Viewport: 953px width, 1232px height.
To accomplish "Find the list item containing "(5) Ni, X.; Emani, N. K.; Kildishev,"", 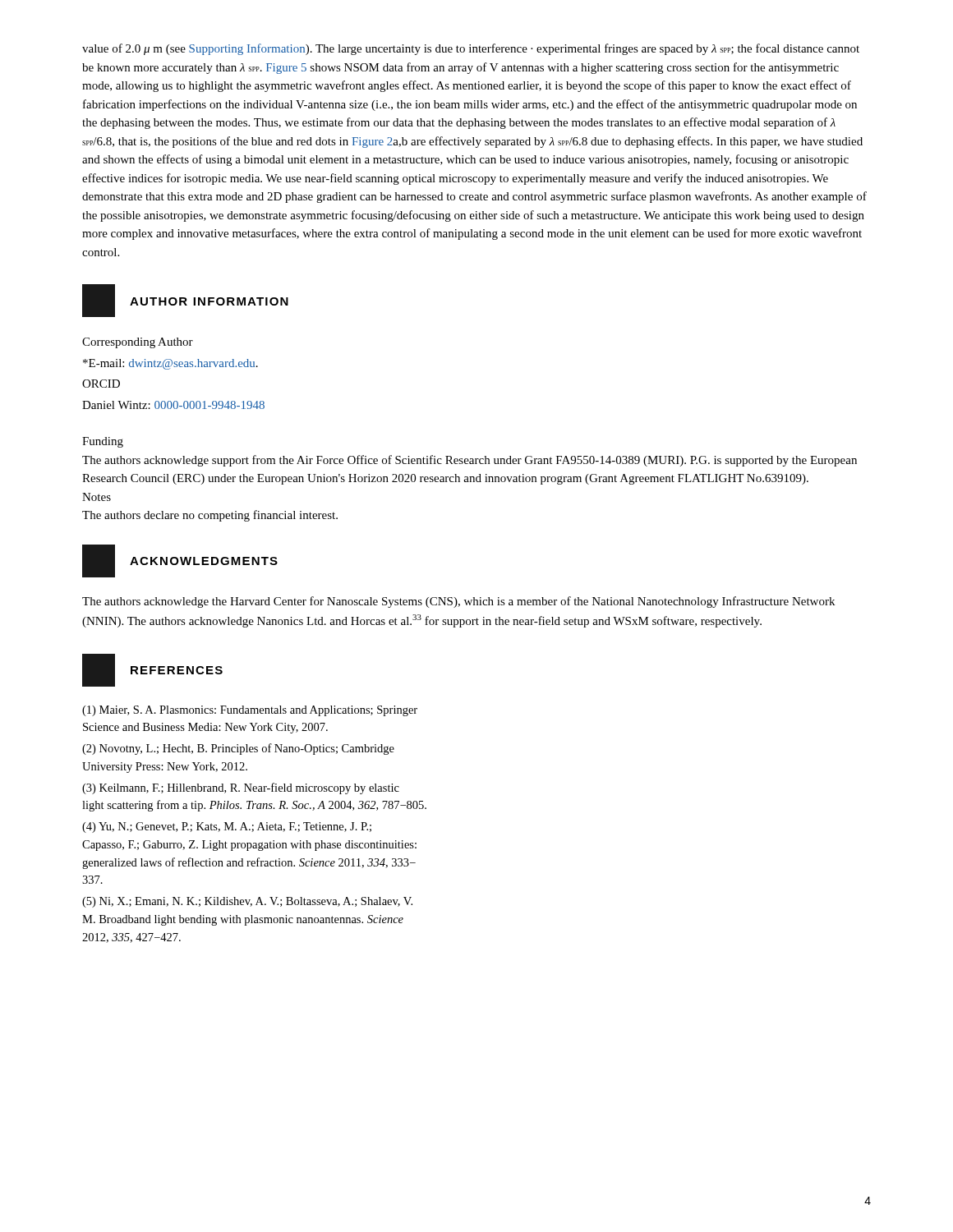I will pyautogui.click(x=248, y=919).
